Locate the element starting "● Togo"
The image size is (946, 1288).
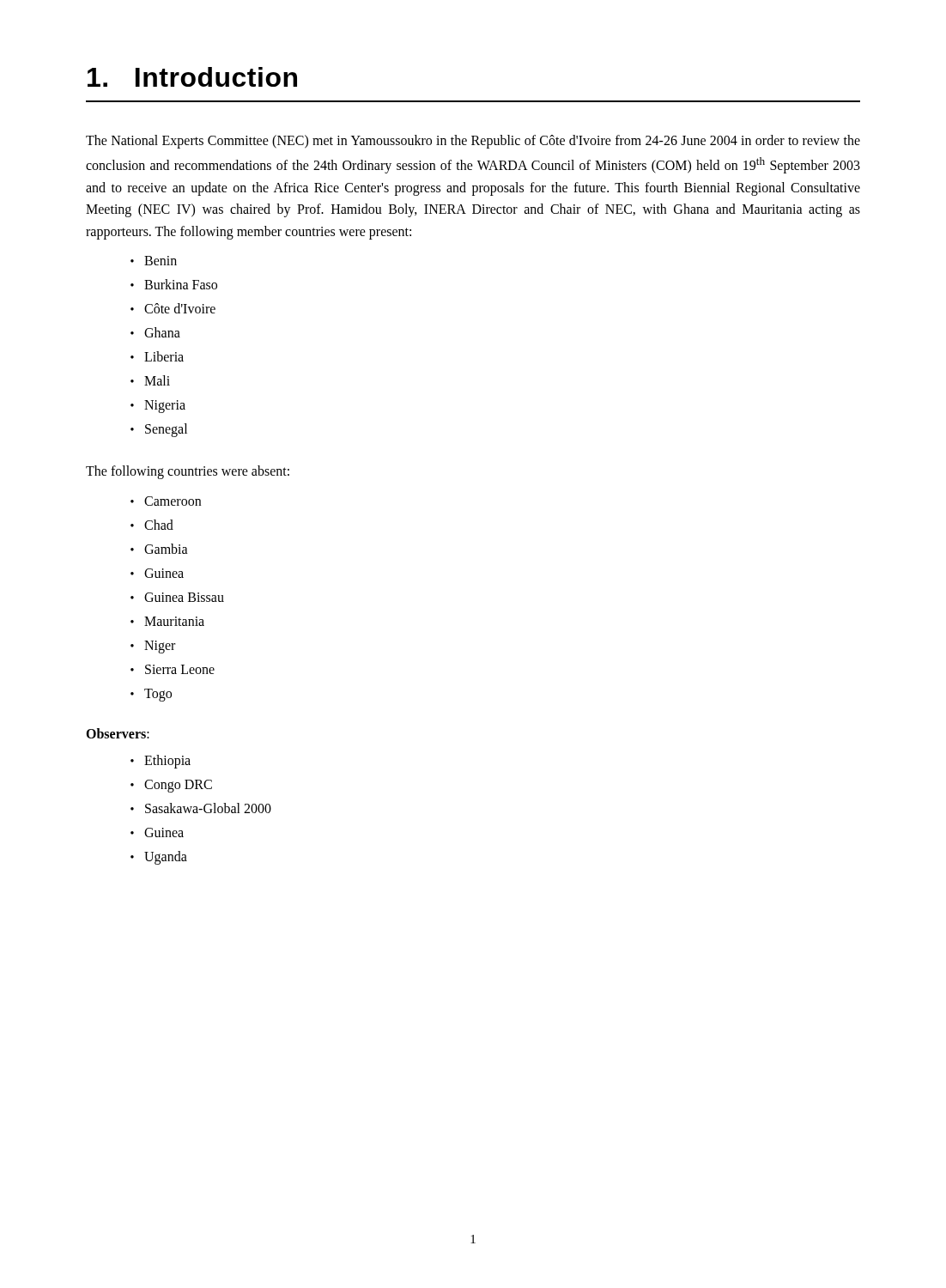(151, 695)
